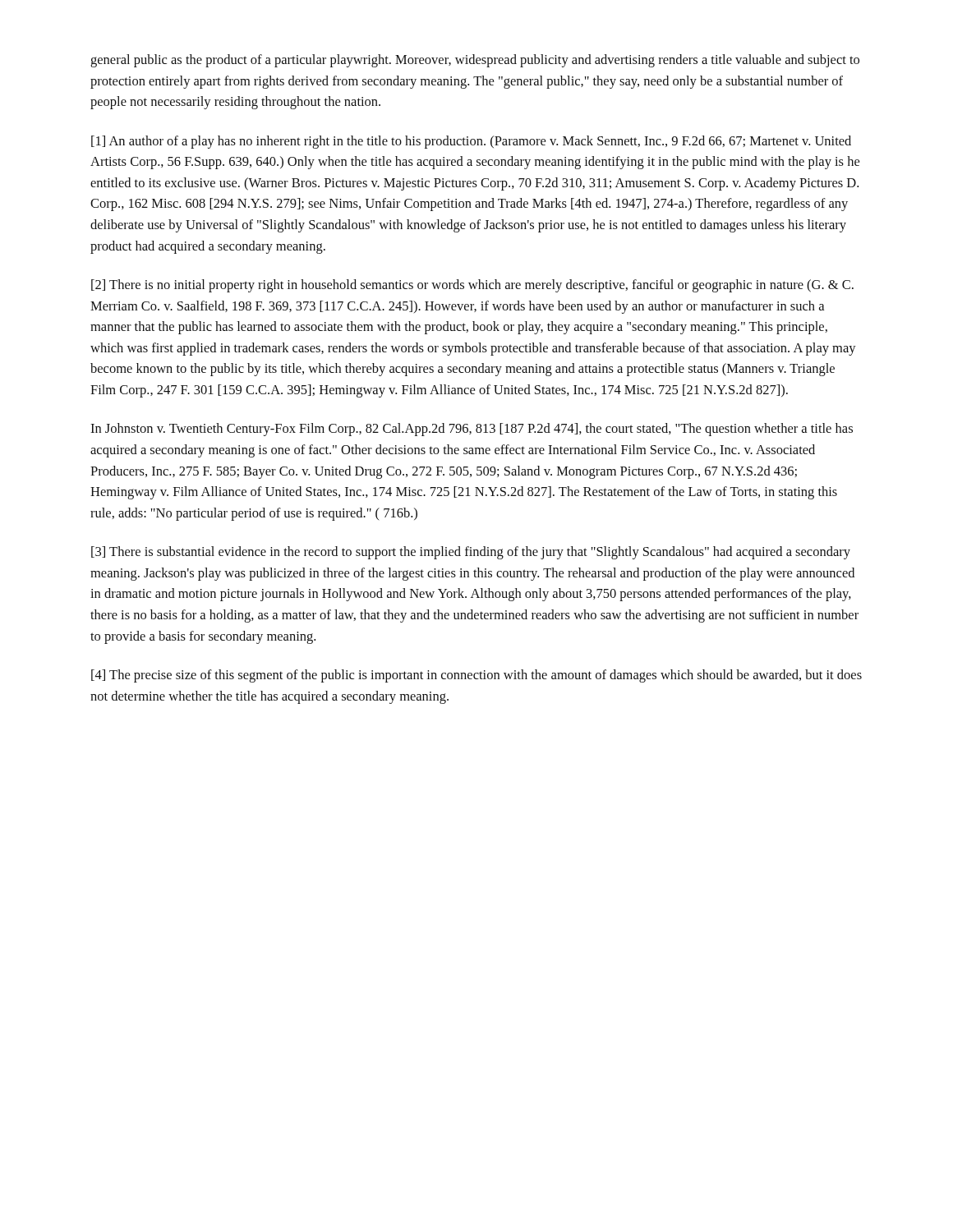Locate the text block containing "general public as the"
953x1232 pixels.
[475, 81]
